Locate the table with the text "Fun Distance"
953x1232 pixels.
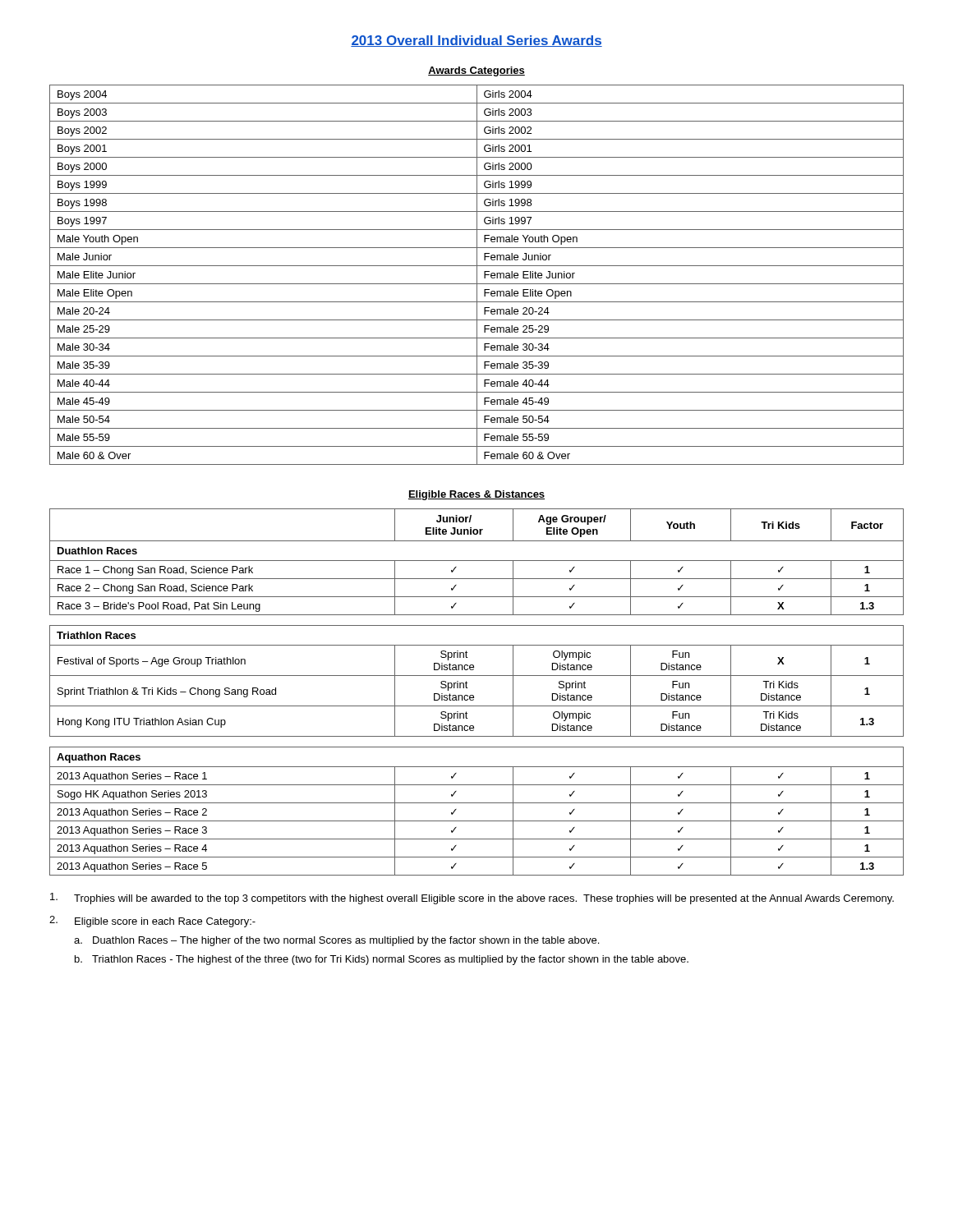click(x=476, y=692)
